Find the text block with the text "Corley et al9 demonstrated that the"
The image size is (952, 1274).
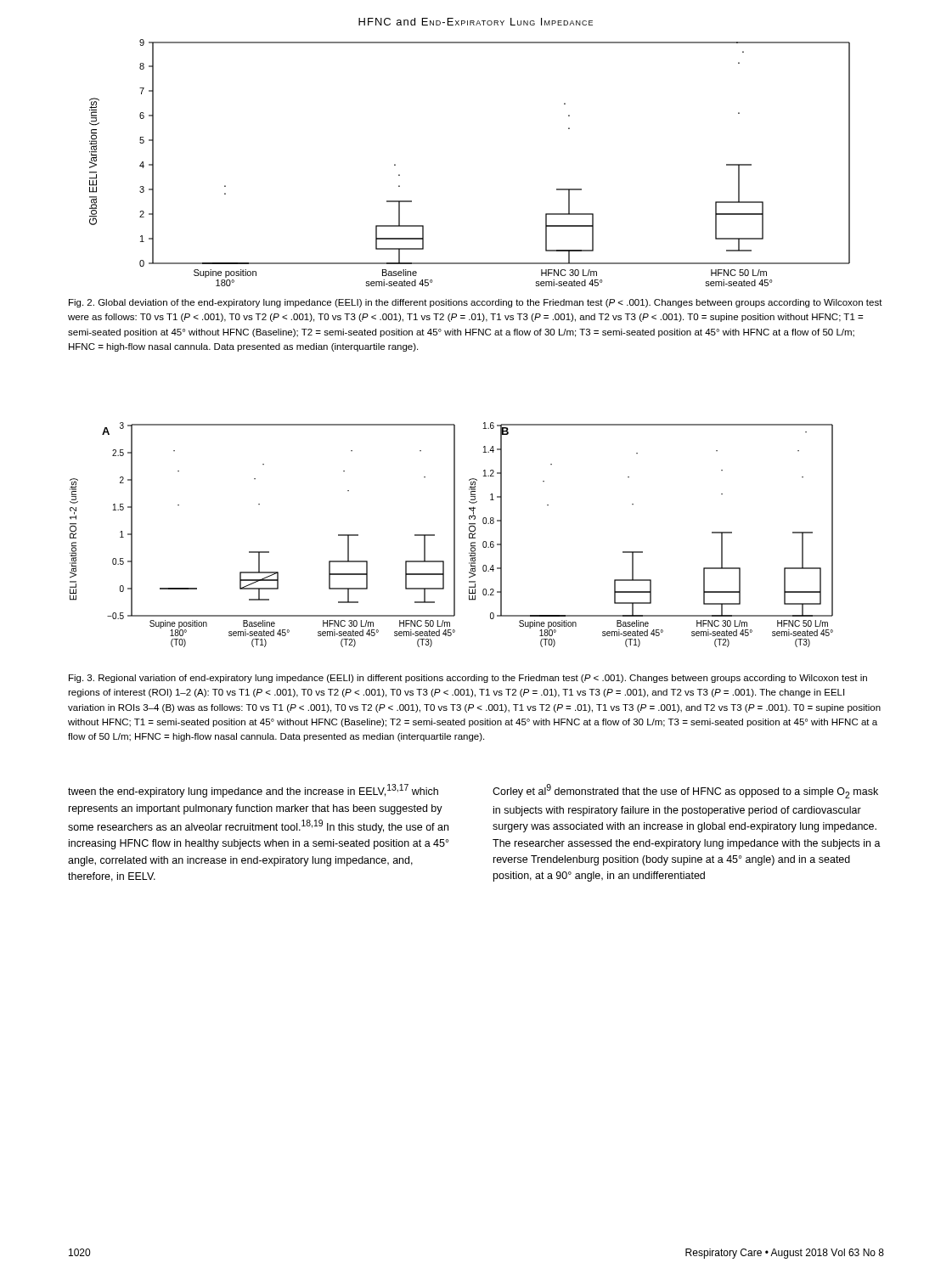coord(686,832)
